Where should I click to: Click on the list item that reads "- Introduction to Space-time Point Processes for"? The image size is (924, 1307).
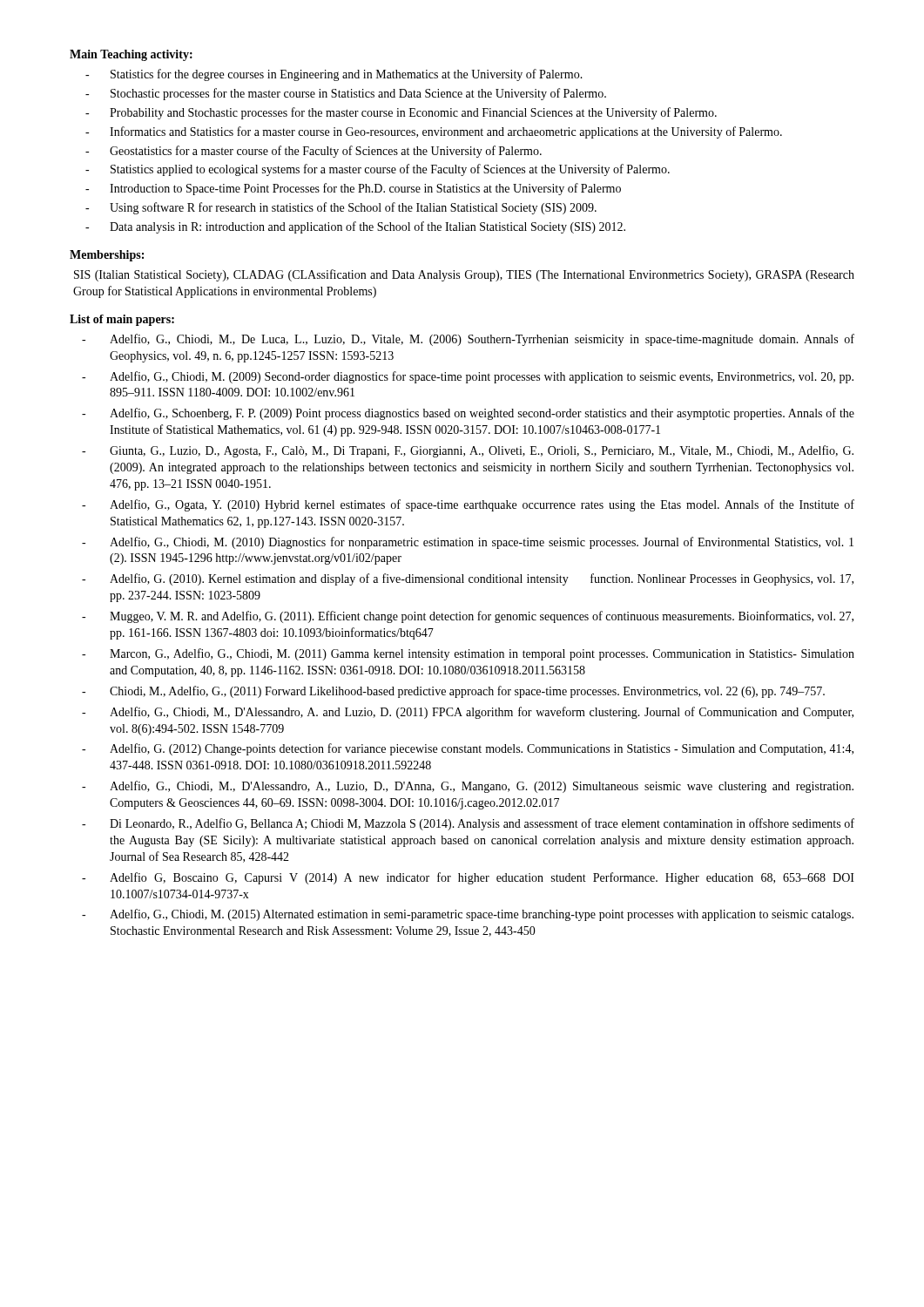462,190
